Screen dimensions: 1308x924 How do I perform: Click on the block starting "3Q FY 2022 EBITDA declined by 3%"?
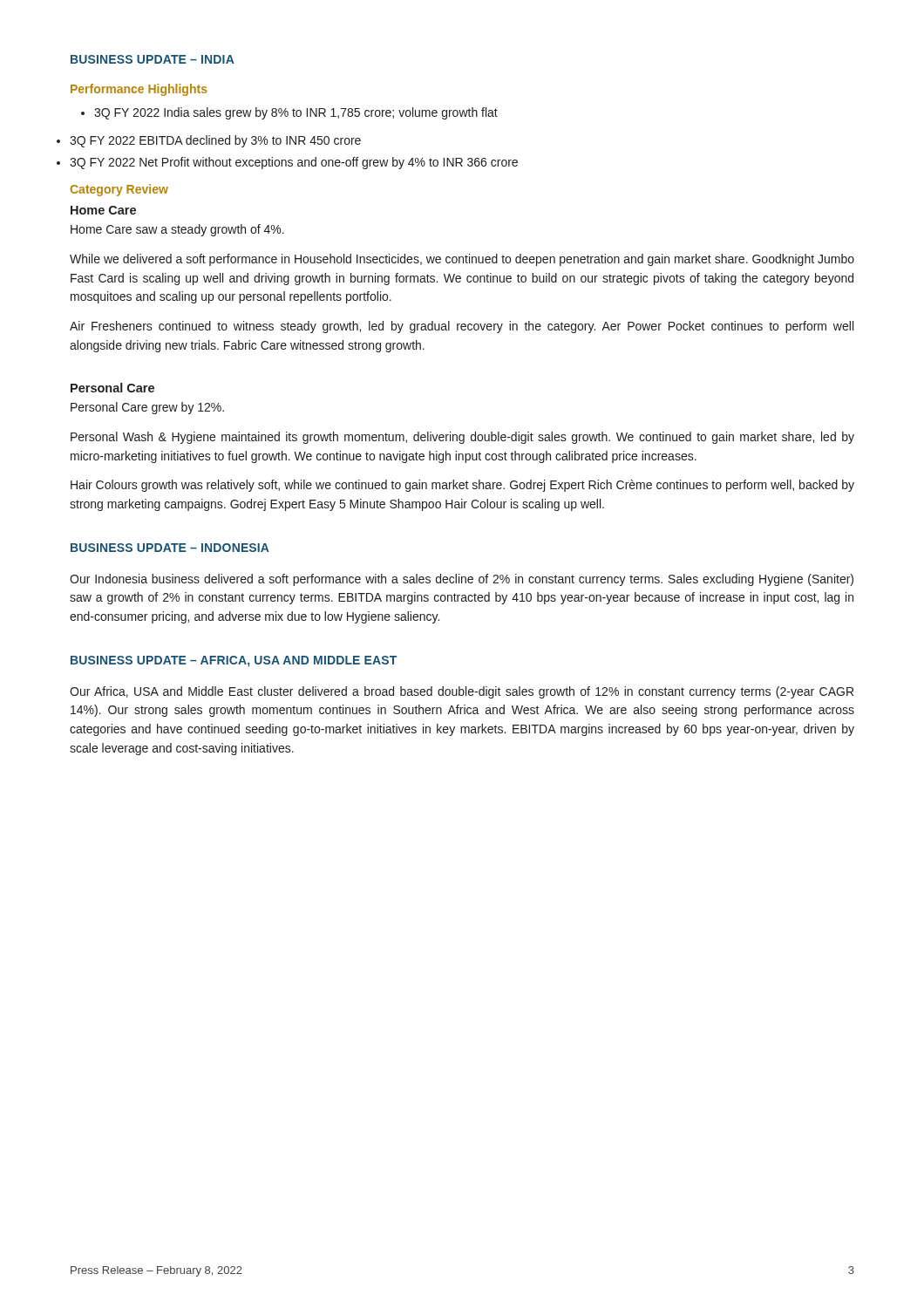coord(215,141)
